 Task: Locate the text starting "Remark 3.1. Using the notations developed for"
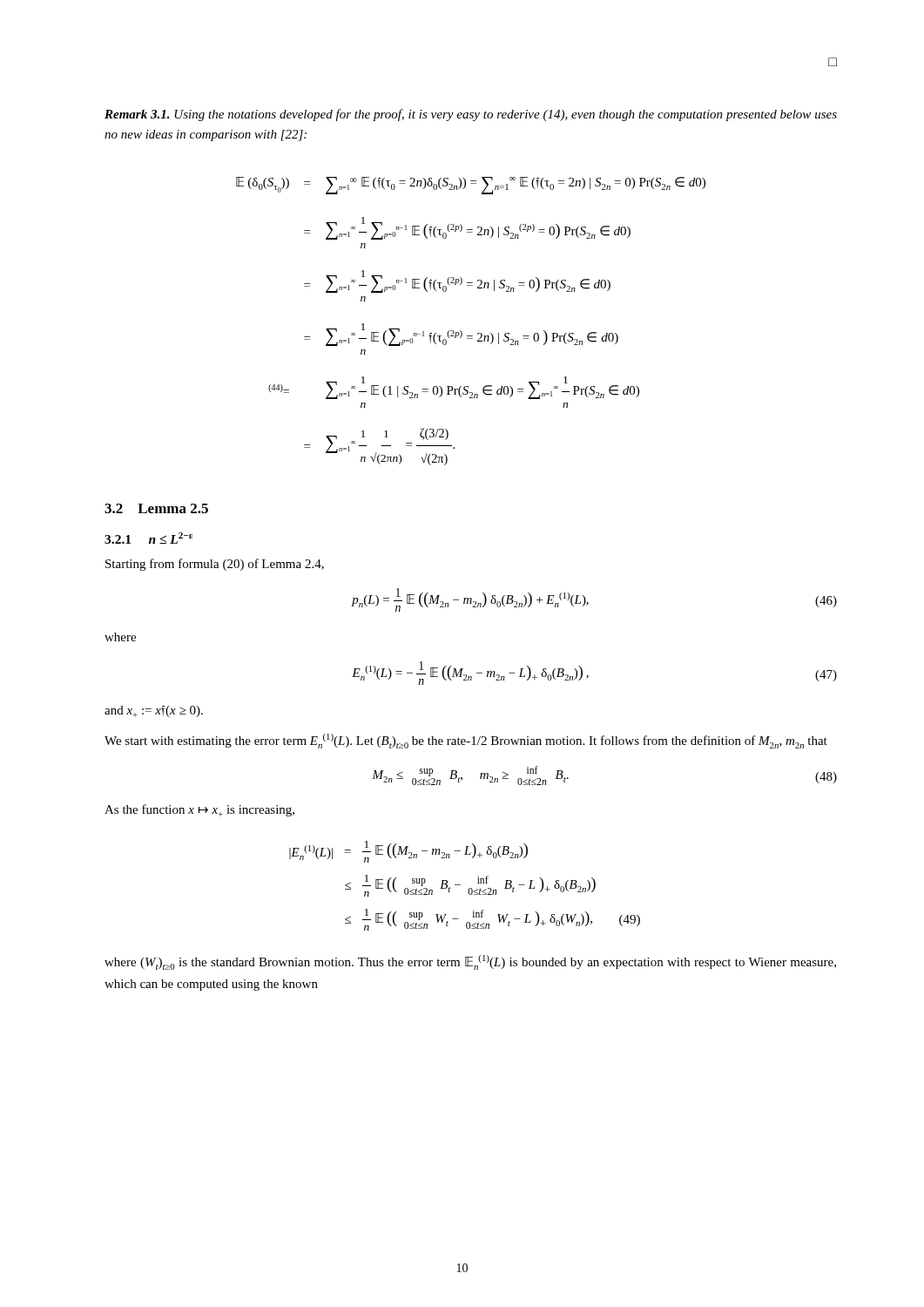(471, 124)
